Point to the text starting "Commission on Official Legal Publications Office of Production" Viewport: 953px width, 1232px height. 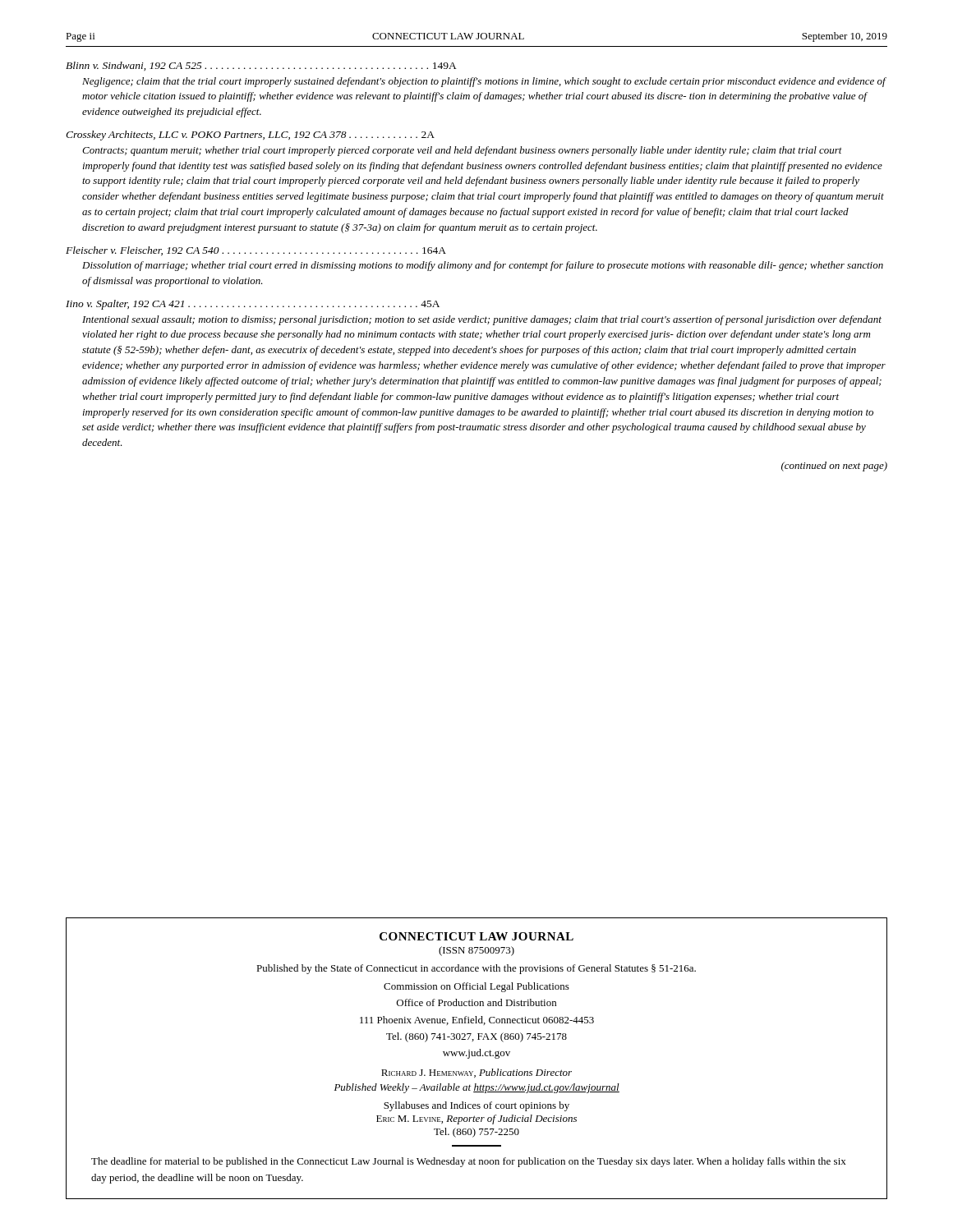click(476, 1019)
